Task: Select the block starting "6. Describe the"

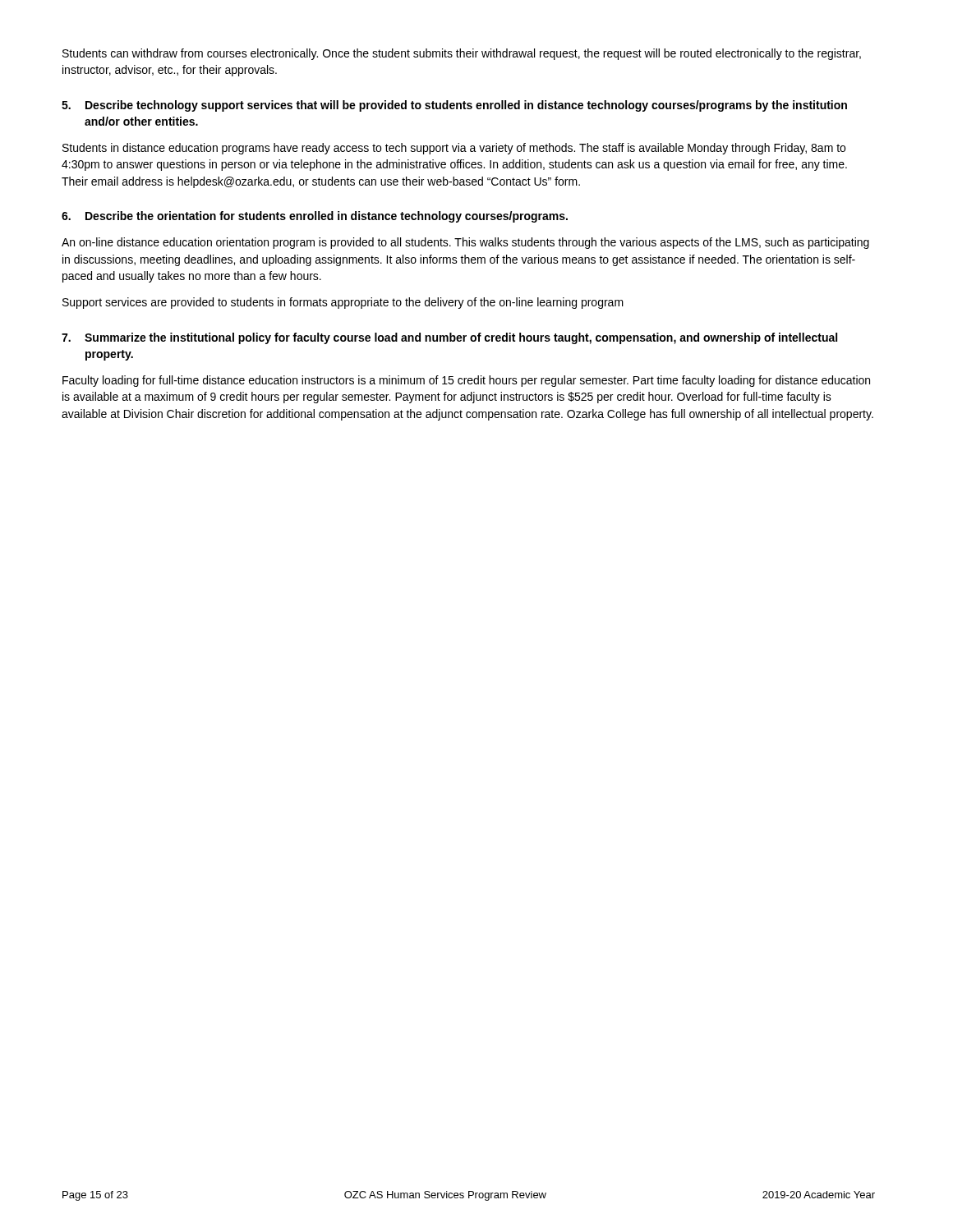Action: pos(315,216)
